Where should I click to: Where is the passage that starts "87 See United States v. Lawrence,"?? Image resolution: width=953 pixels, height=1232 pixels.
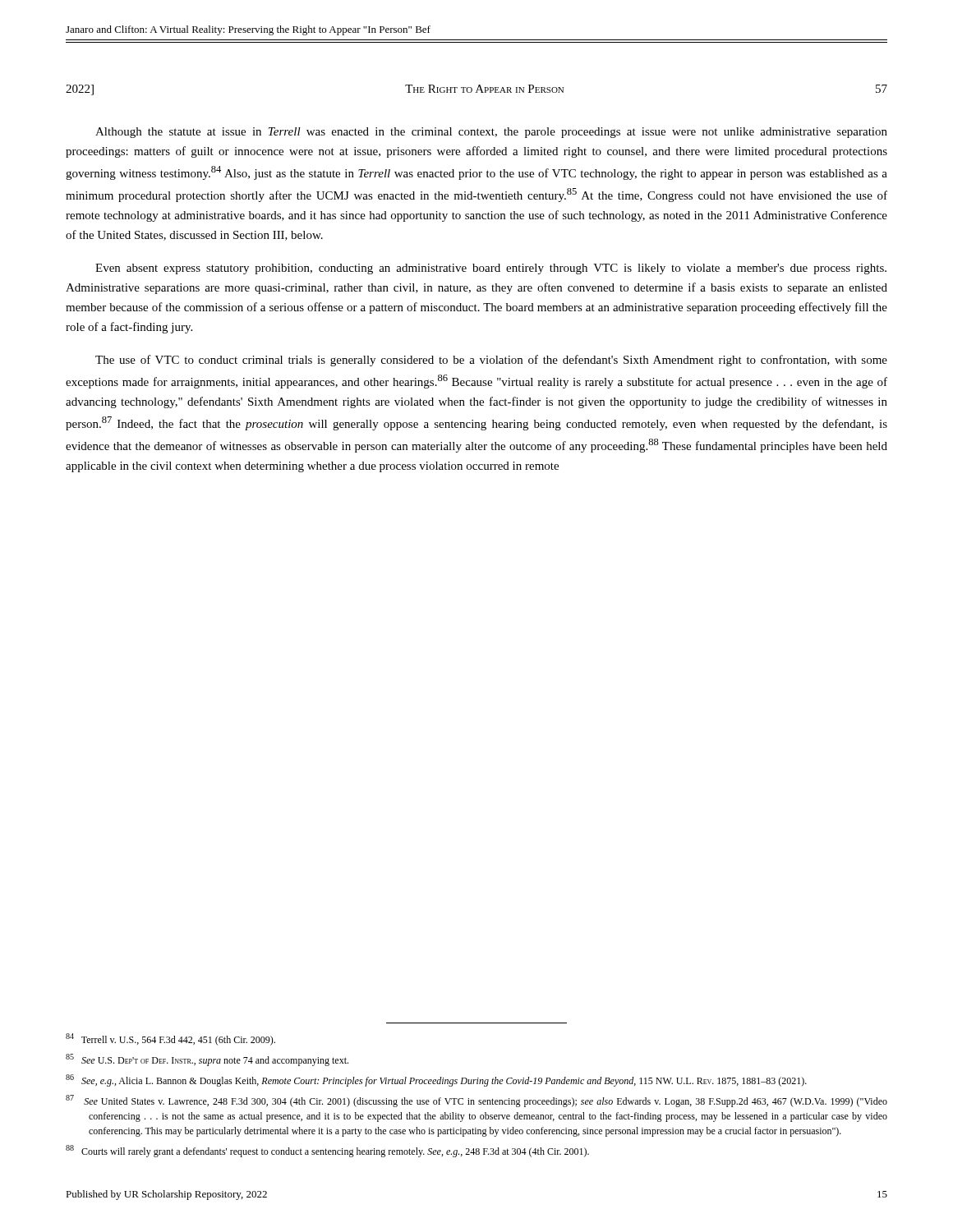(x=476, y=1115)
